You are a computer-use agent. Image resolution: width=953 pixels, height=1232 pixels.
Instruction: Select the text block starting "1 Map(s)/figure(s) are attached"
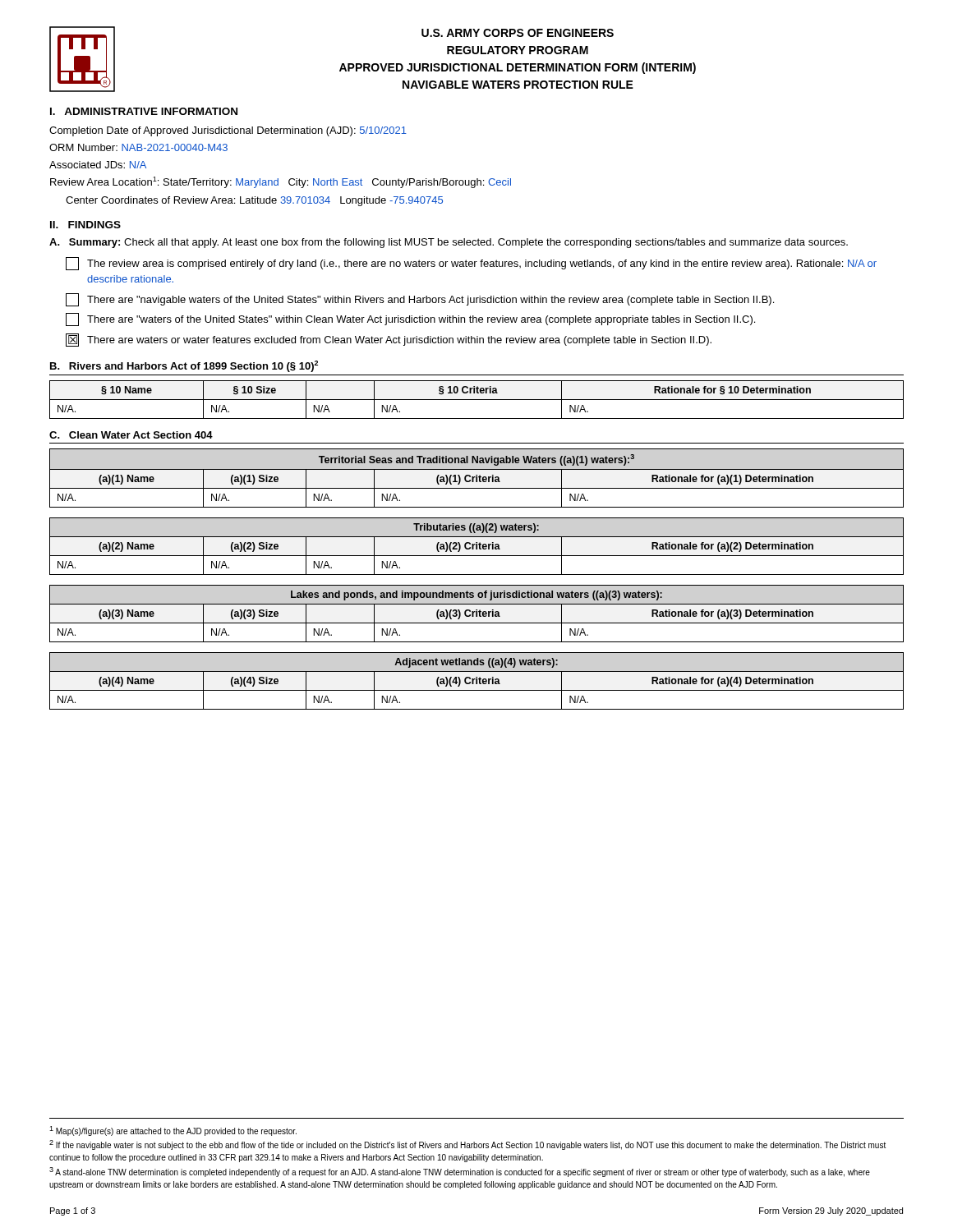pyautogui.click(x=468, y=1156)
